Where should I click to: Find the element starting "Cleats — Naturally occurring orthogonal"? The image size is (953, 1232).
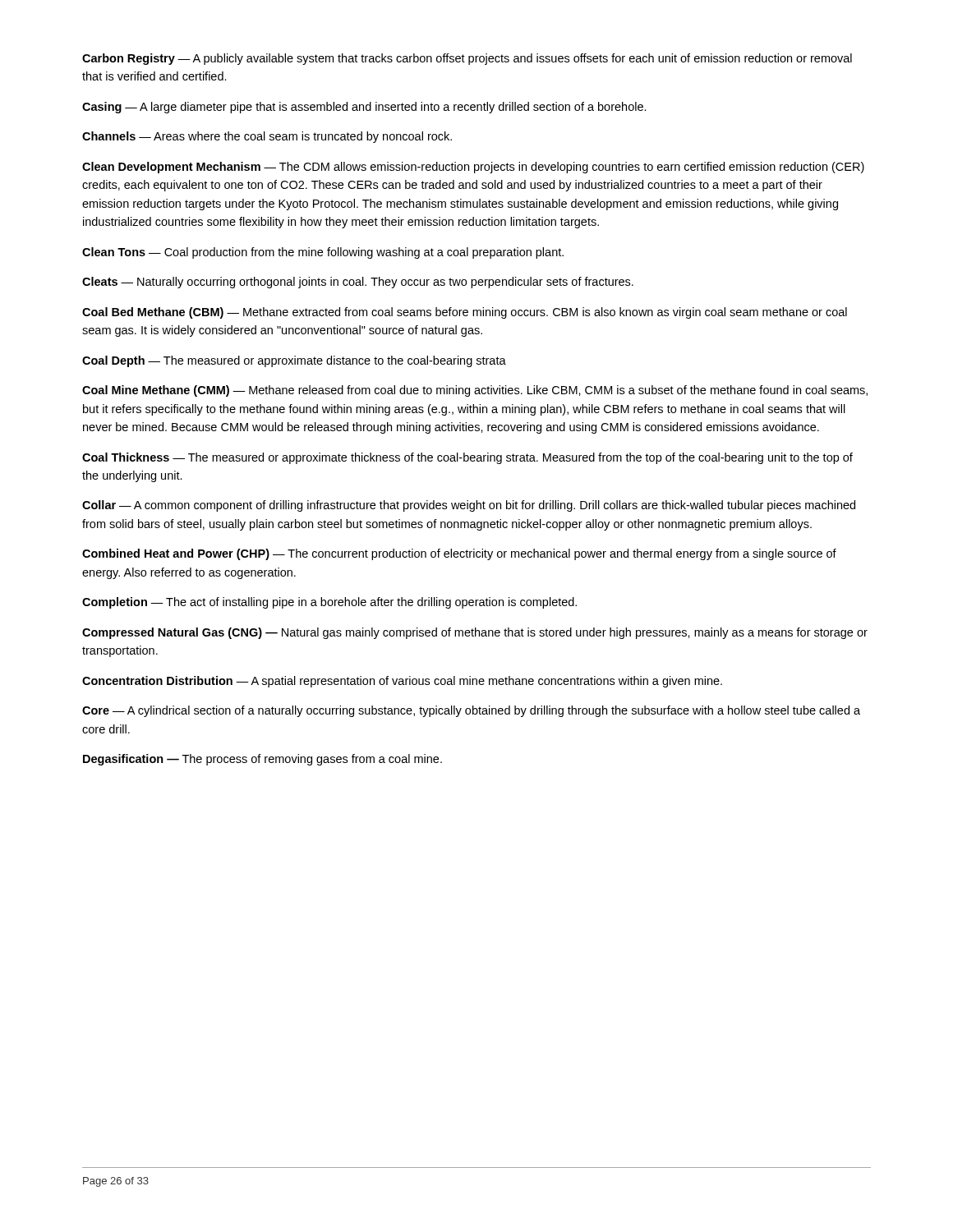(358, 282)
